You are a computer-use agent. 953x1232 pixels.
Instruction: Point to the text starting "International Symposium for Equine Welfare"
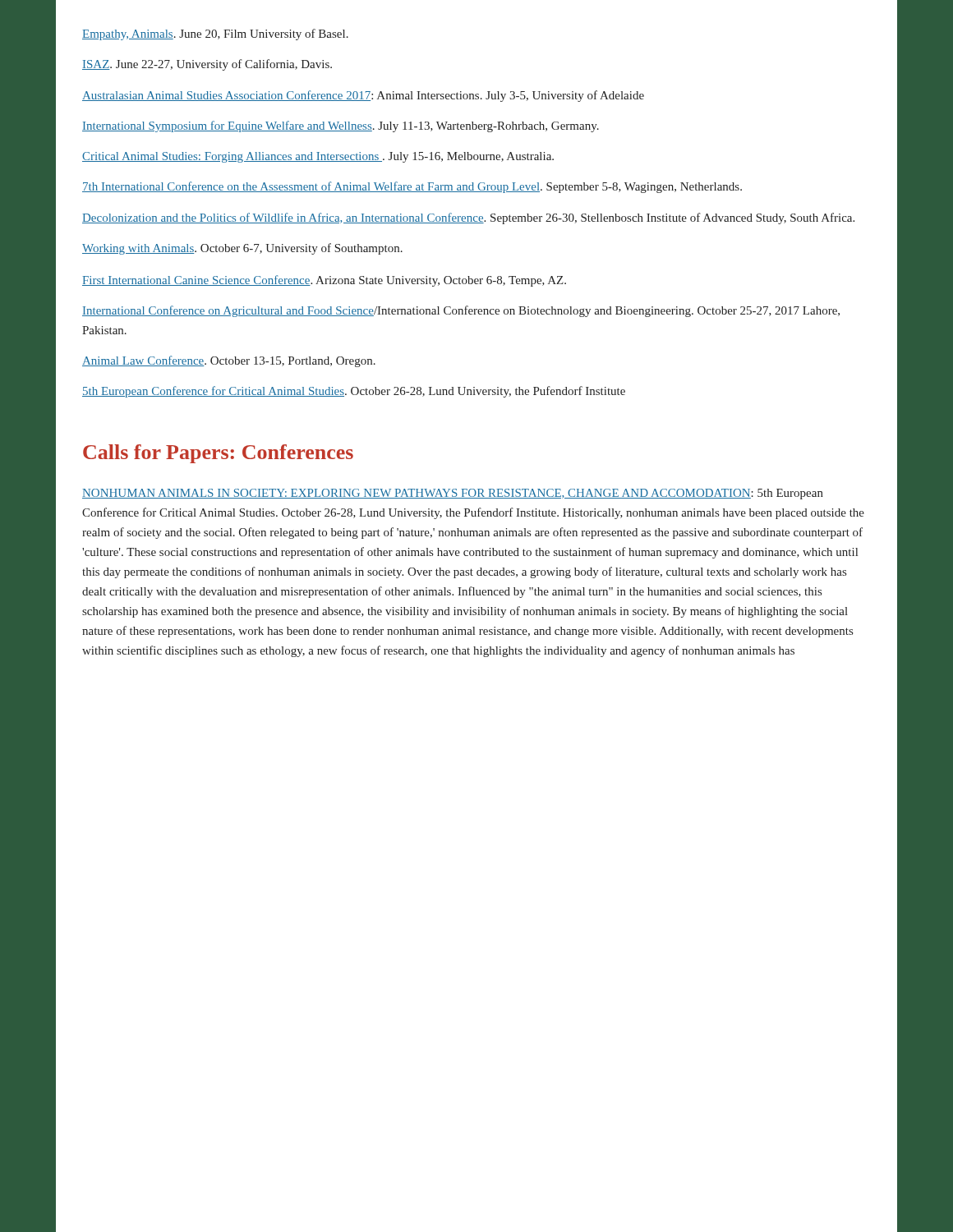[341, 125]
